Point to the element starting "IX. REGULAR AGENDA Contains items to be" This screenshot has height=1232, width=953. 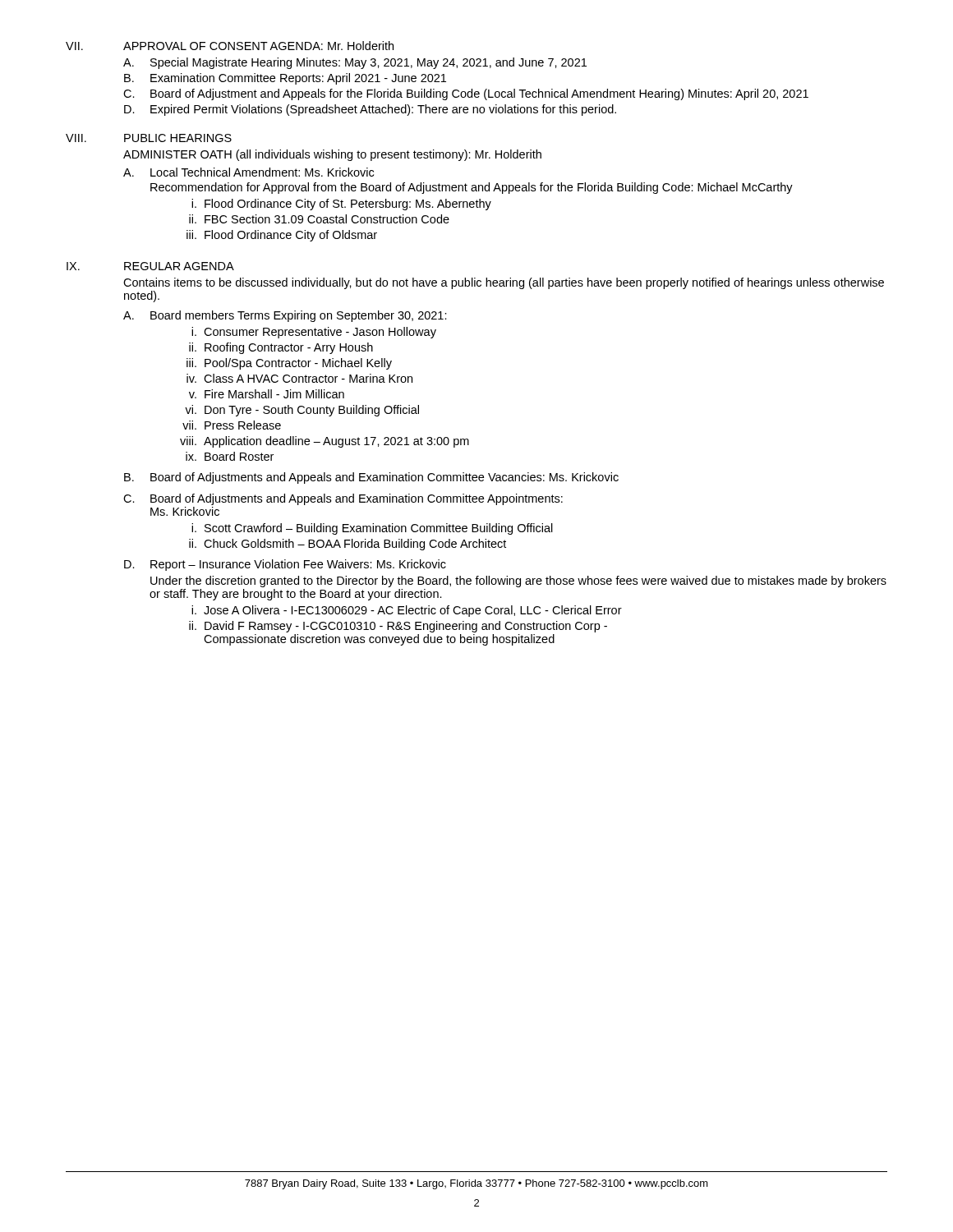(x=150, y=266)
